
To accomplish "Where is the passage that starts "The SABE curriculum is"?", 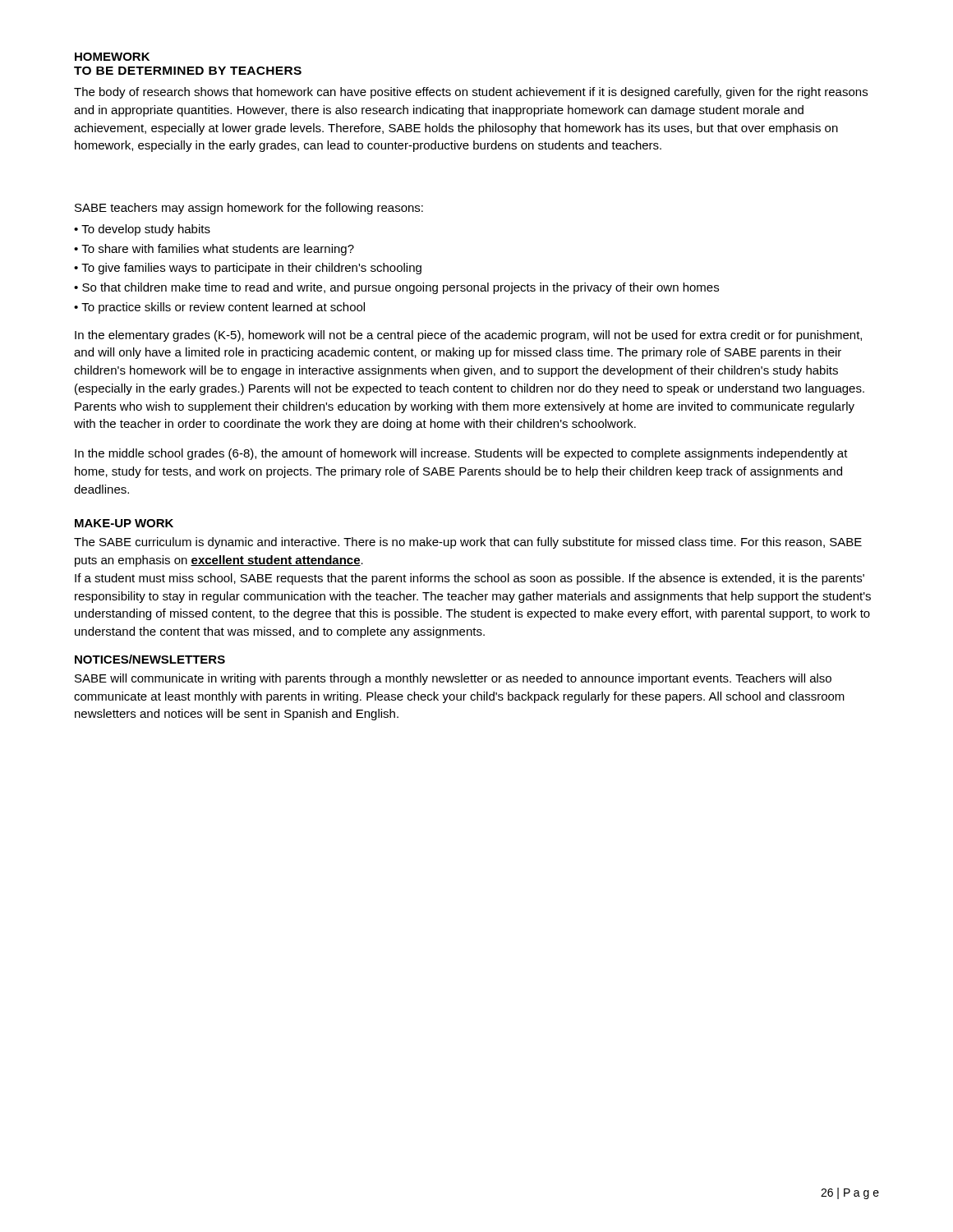I will click(473, 587).
